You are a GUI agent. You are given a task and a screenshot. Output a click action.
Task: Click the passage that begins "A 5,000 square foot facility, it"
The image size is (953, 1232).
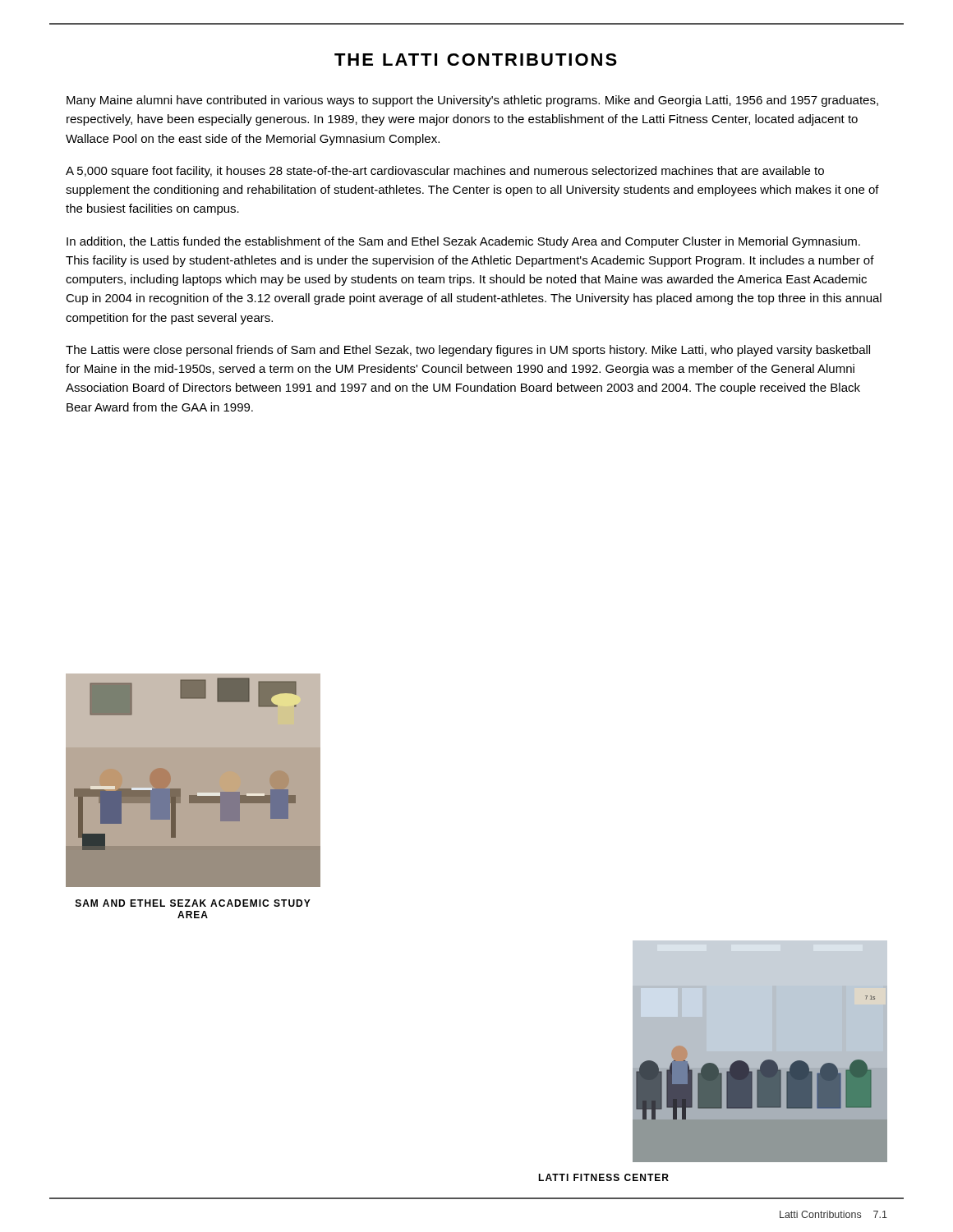point(472,189)
